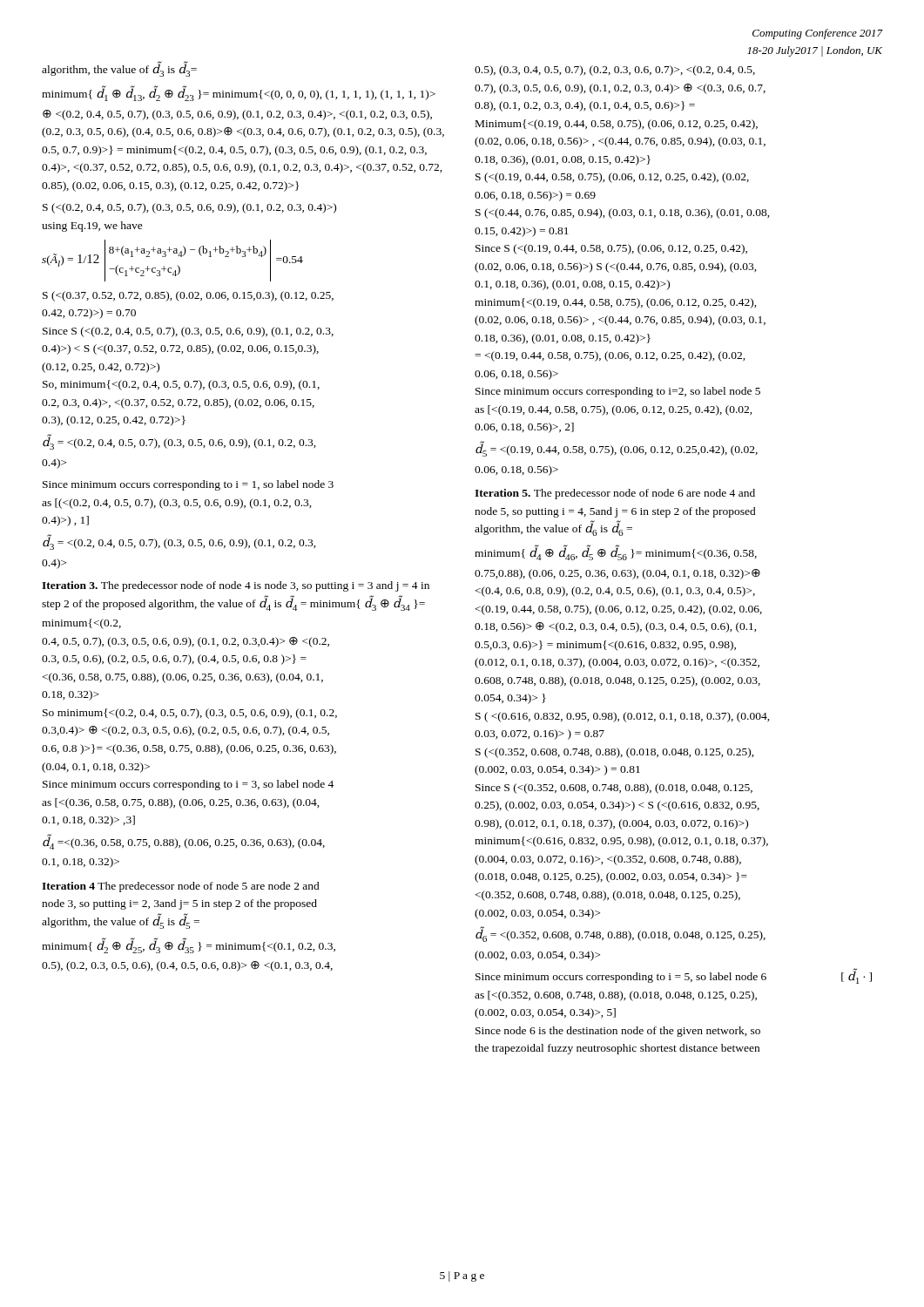
Task: Find the text block starting "minimum{ d̃1 ⊕ d̃13, d̃2 ⊕"
Action: (x=243, y=139)
